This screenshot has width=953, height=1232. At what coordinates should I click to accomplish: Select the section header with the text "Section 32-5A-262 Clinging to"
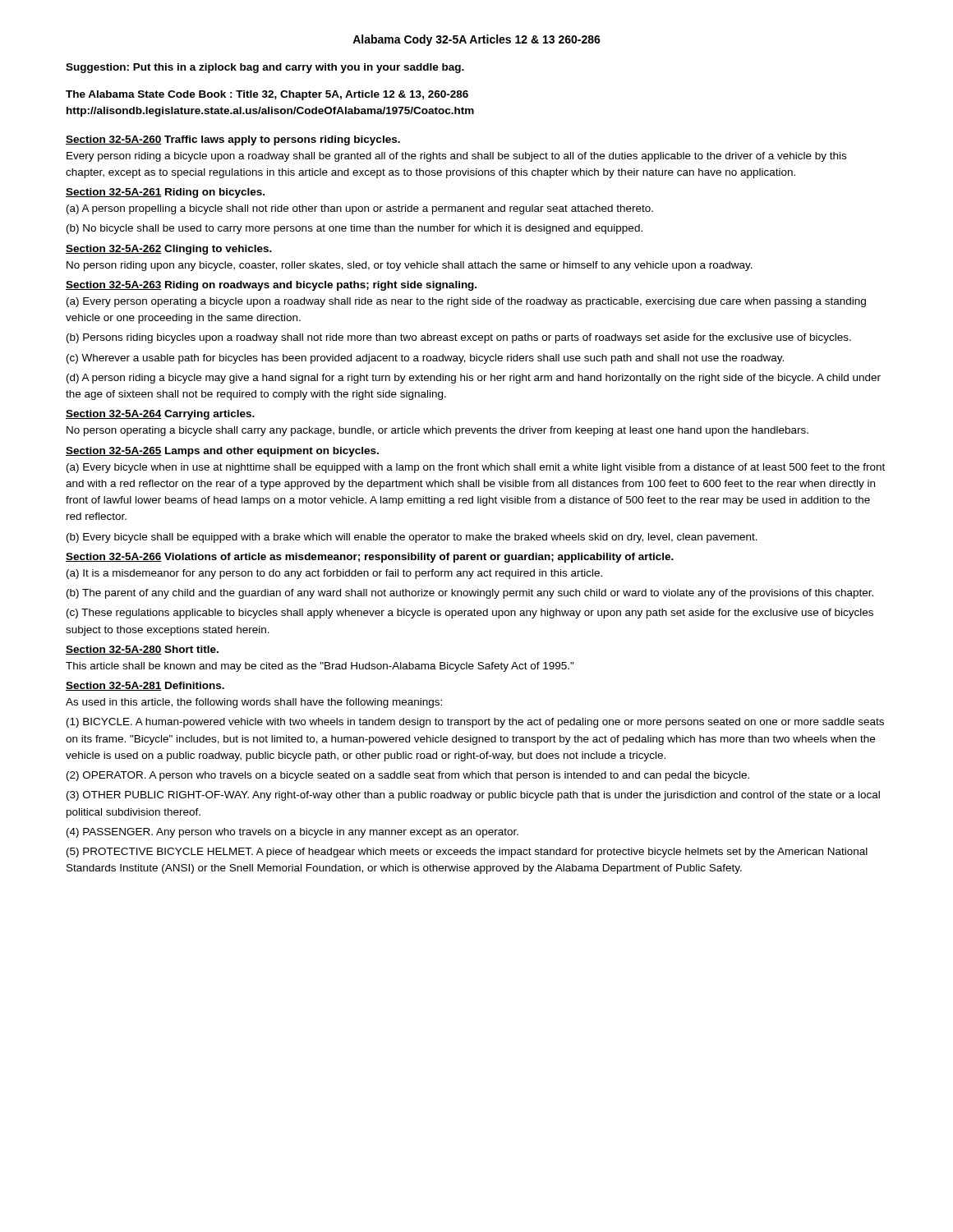(x=169, y=248)
